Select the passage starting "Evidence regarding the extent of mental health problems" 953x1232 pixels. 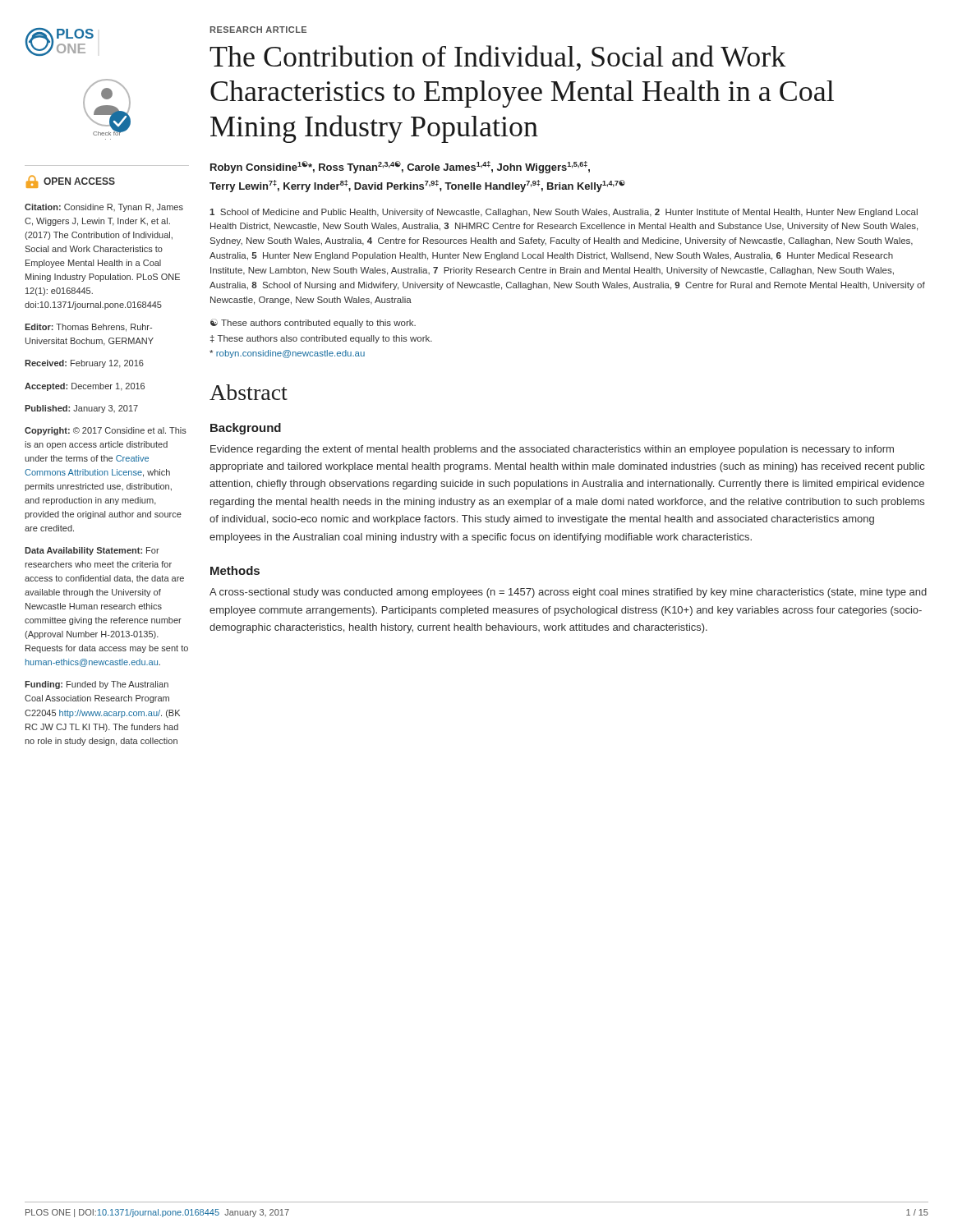567,492
